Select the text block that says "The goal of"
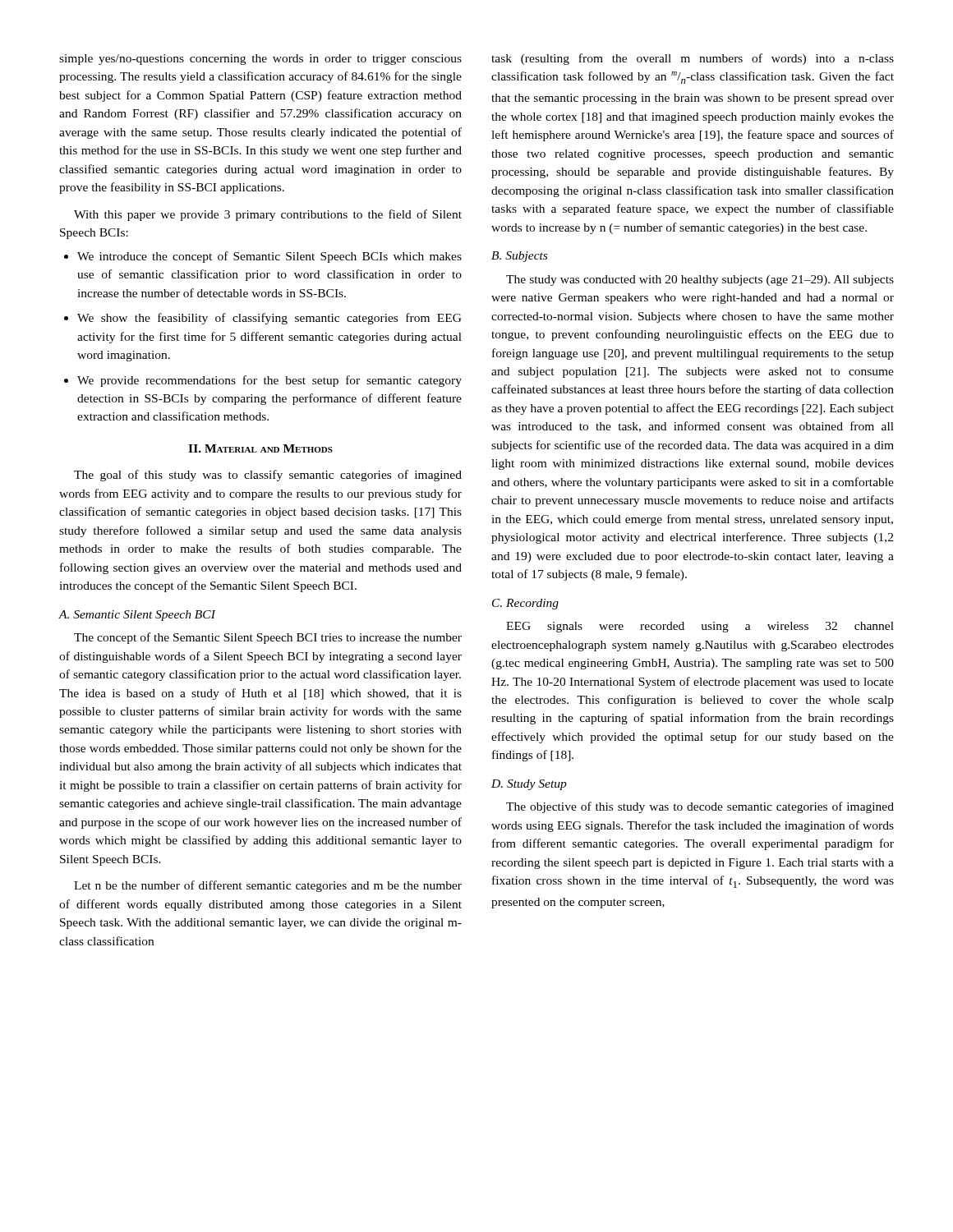Screen dimensions: 1232x953 pyautogui.click(x=260, y=531)
